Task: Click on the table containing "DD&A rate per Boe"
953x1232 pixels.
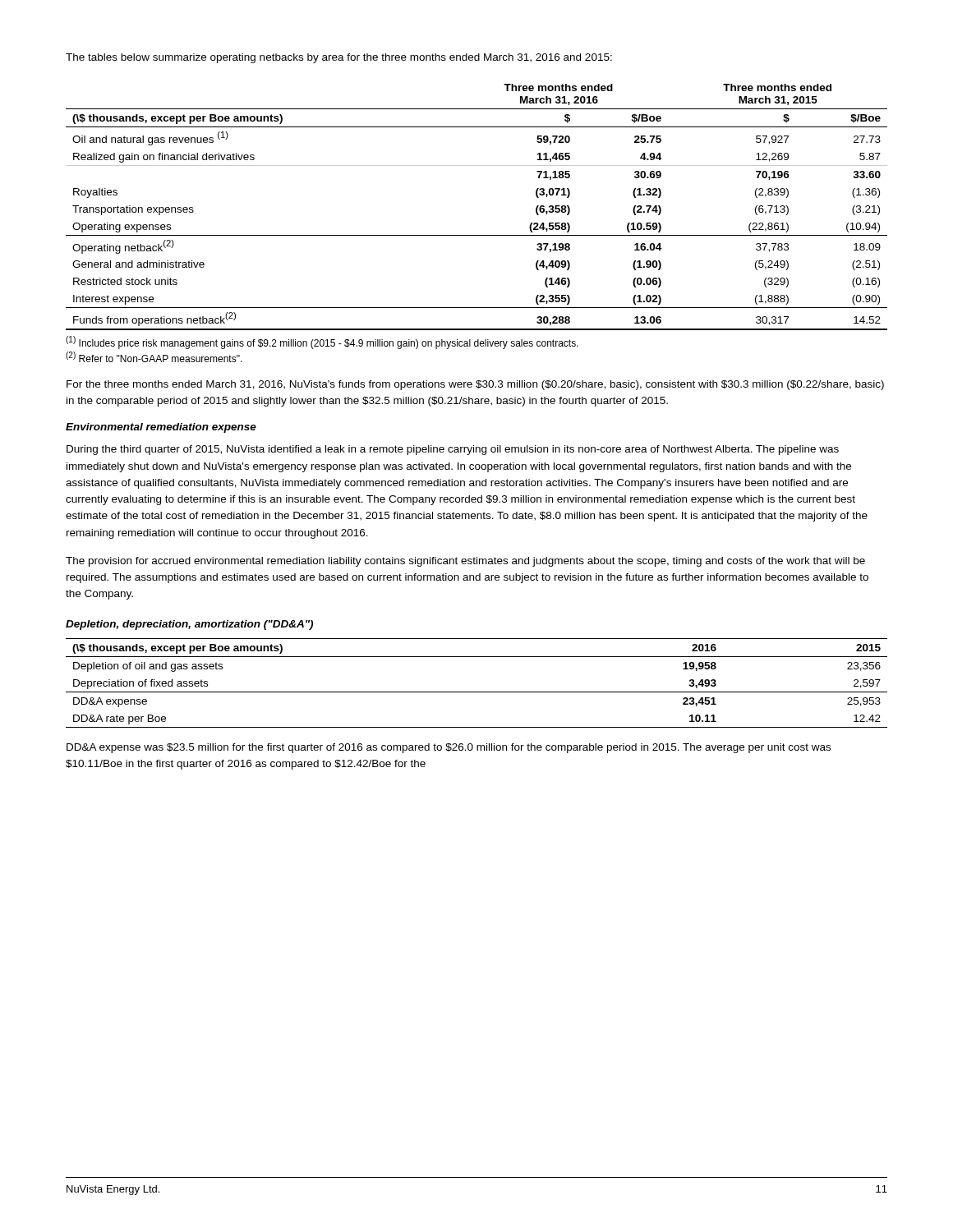Action: 476,683
